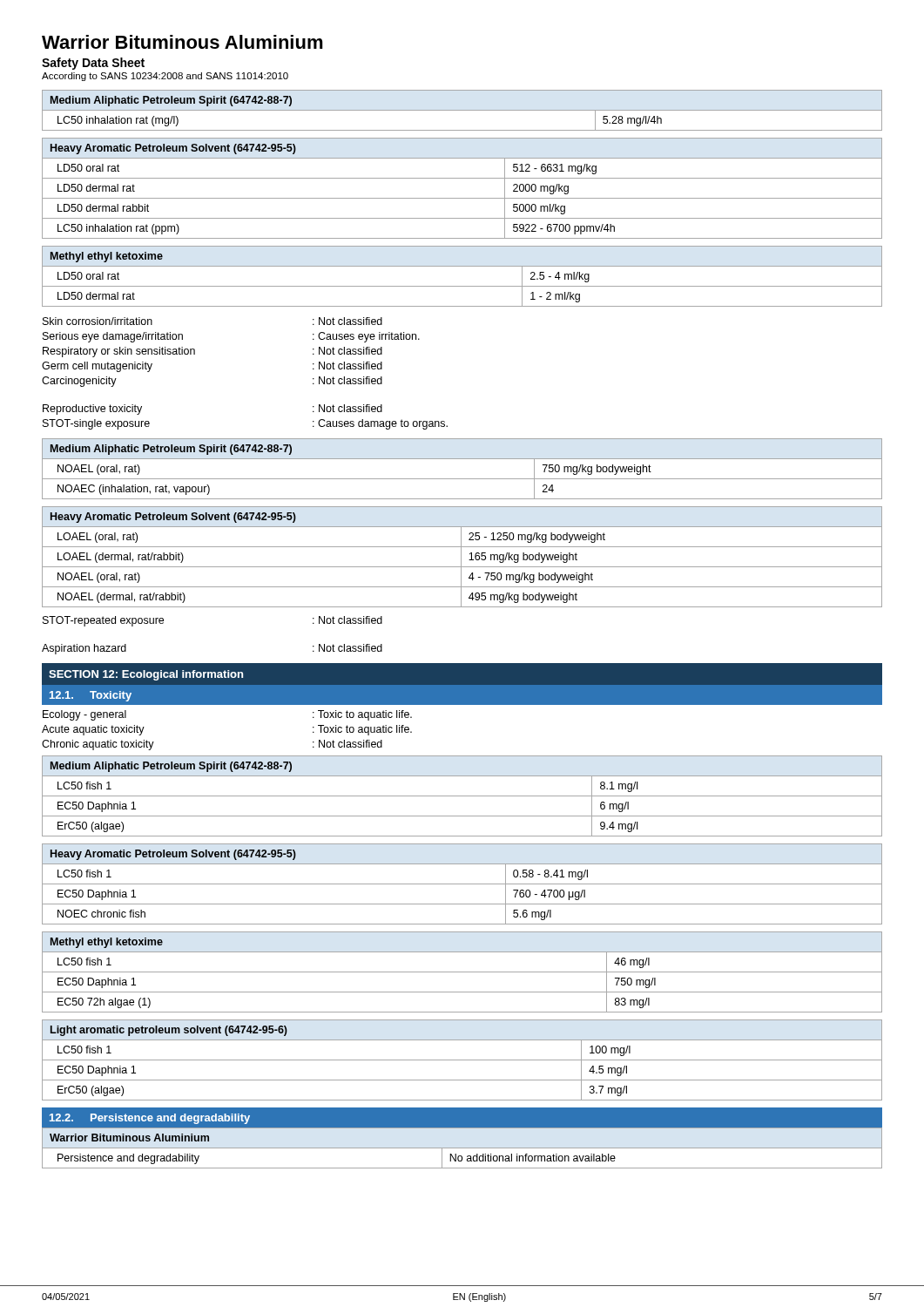Click on the text block containing "Chronic aquatic toxicity:"
Viewport: 924px width, 1307px height.
[462, 744]
